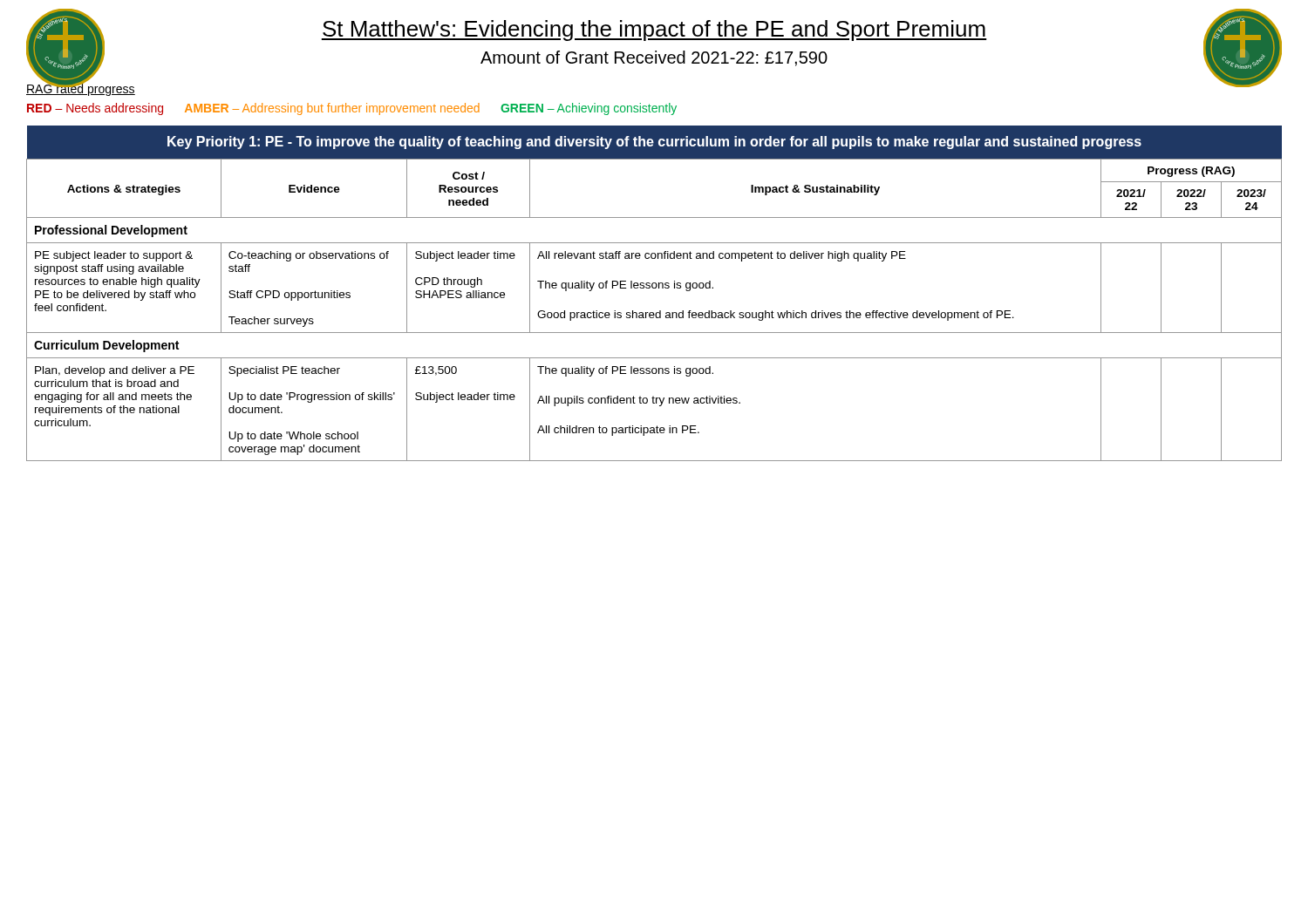
Task: Find the table that mentions "2022/ 23"
Action: [x=654, y=293]
